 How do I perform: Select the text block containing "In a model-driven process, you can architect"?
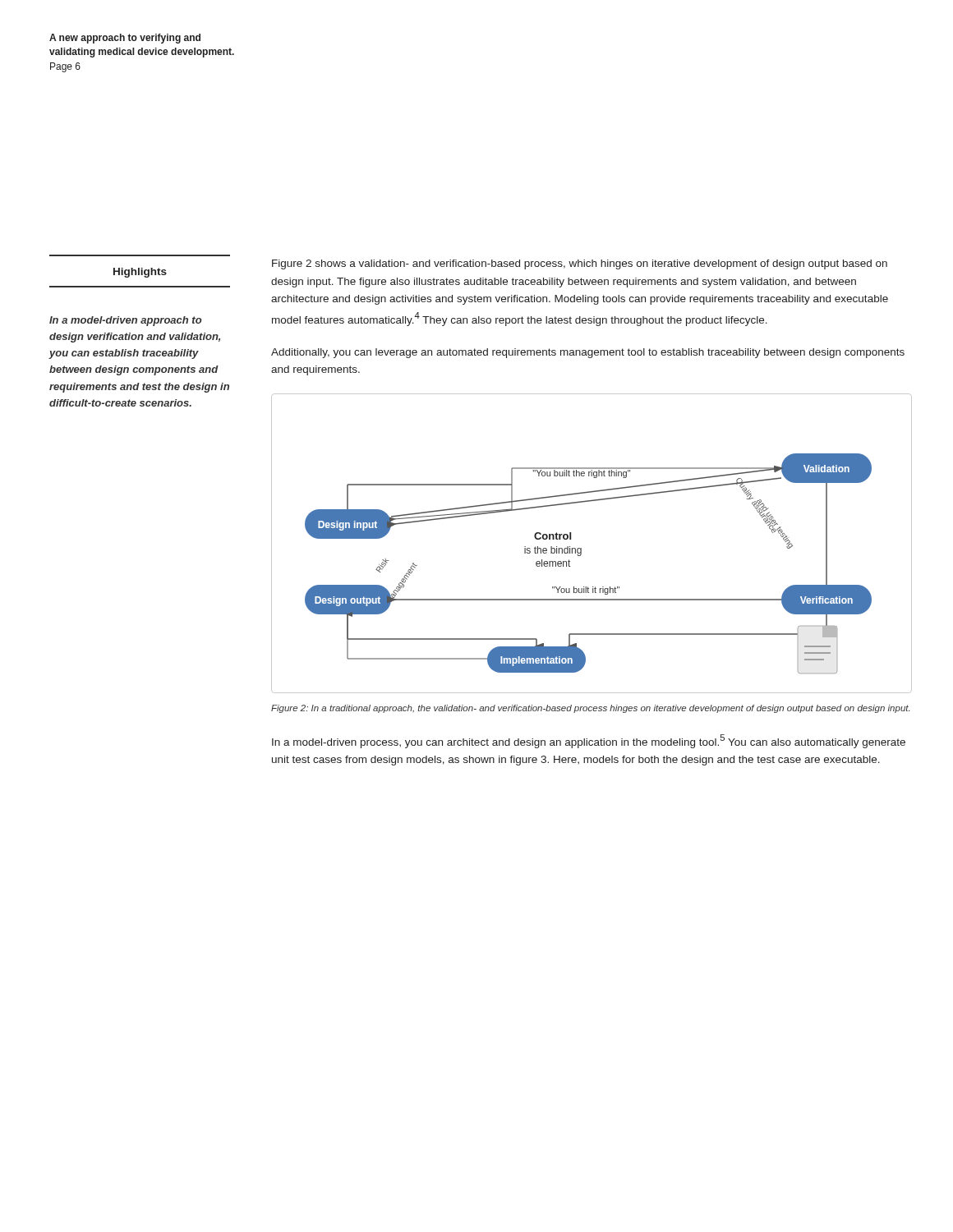click(588, 749)
